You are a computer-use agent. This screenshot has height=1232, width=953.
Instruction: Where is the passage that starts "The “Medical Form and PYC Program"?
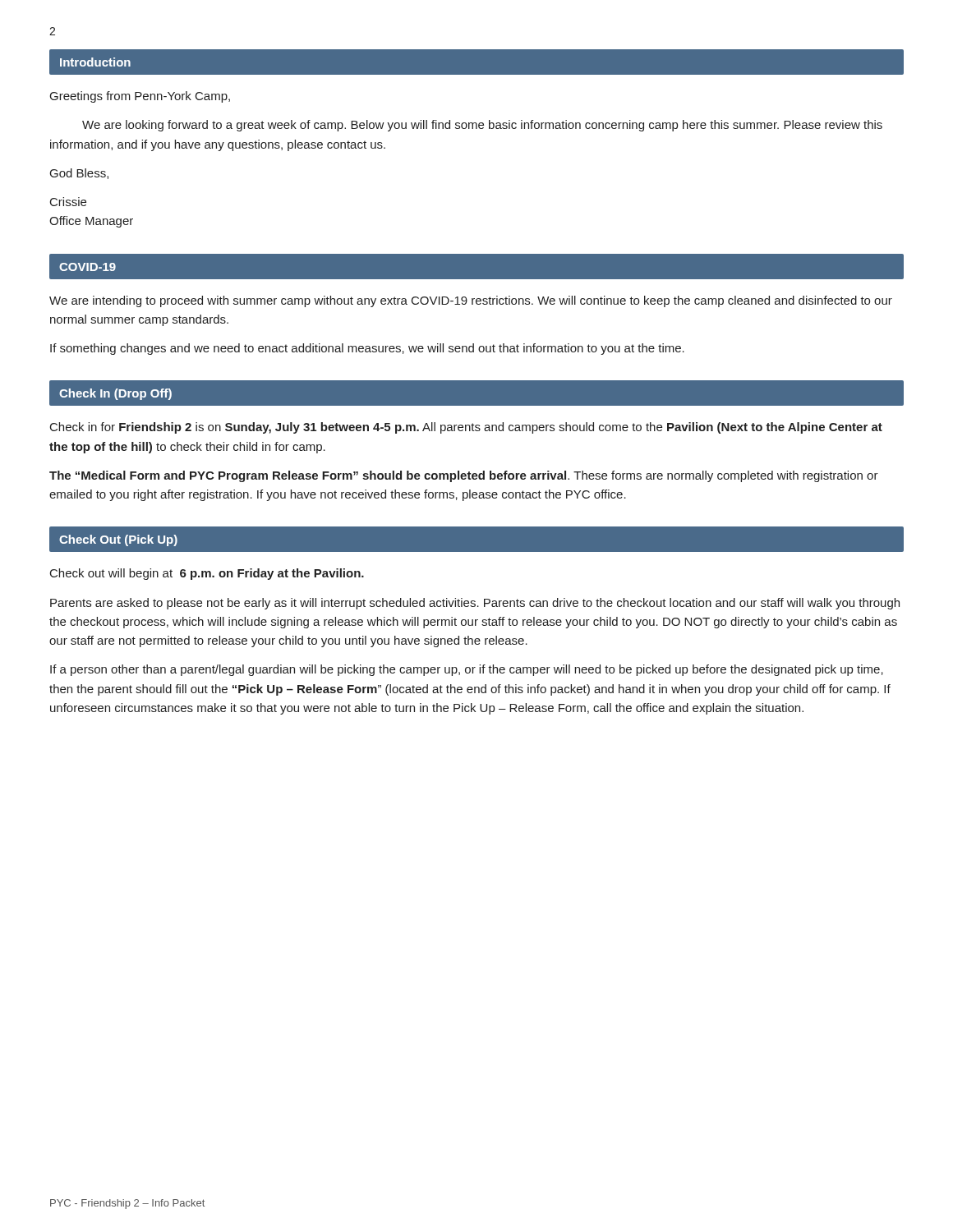point(463,484)
